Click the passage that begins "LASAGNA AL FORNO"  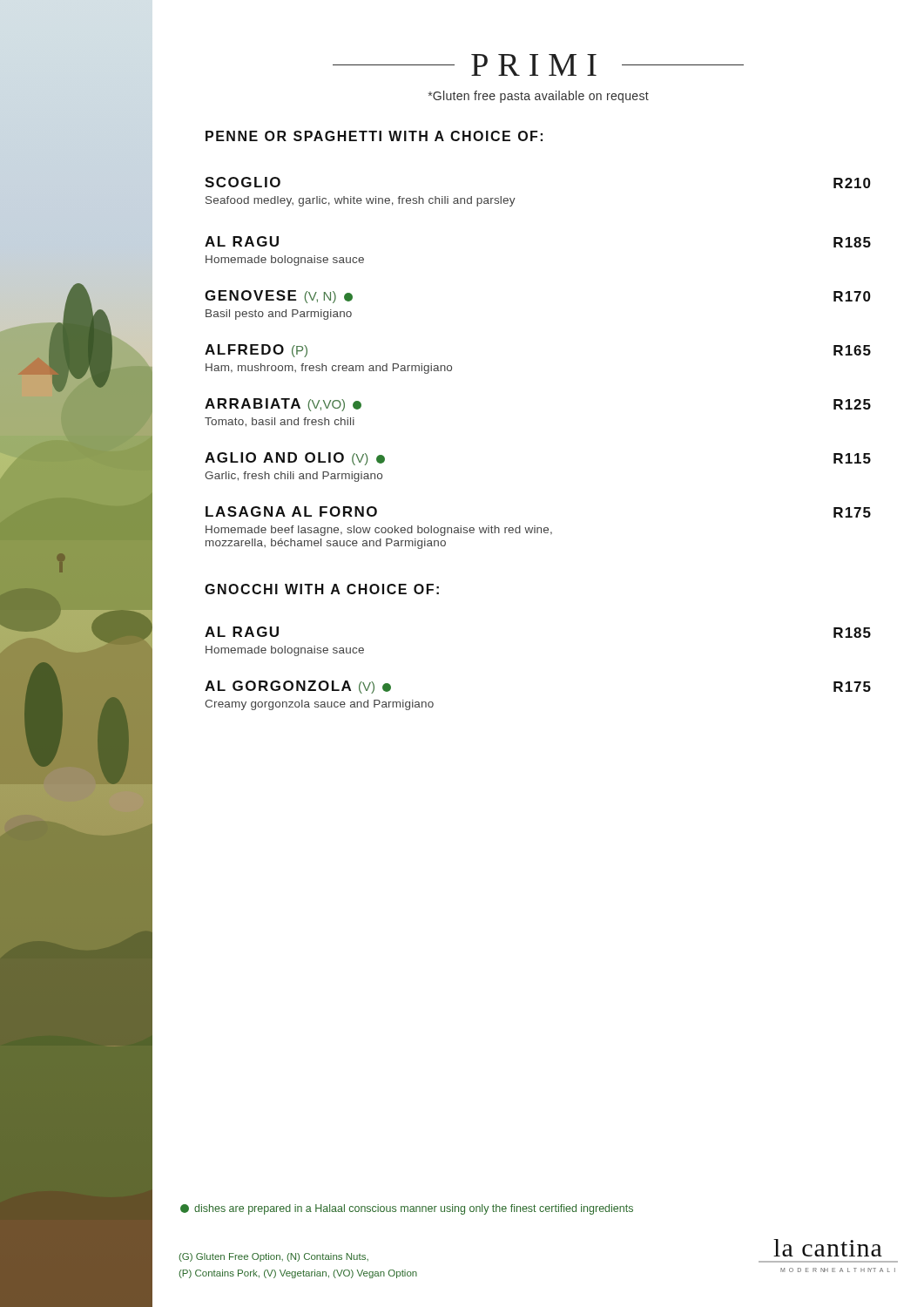click(538, 526)
